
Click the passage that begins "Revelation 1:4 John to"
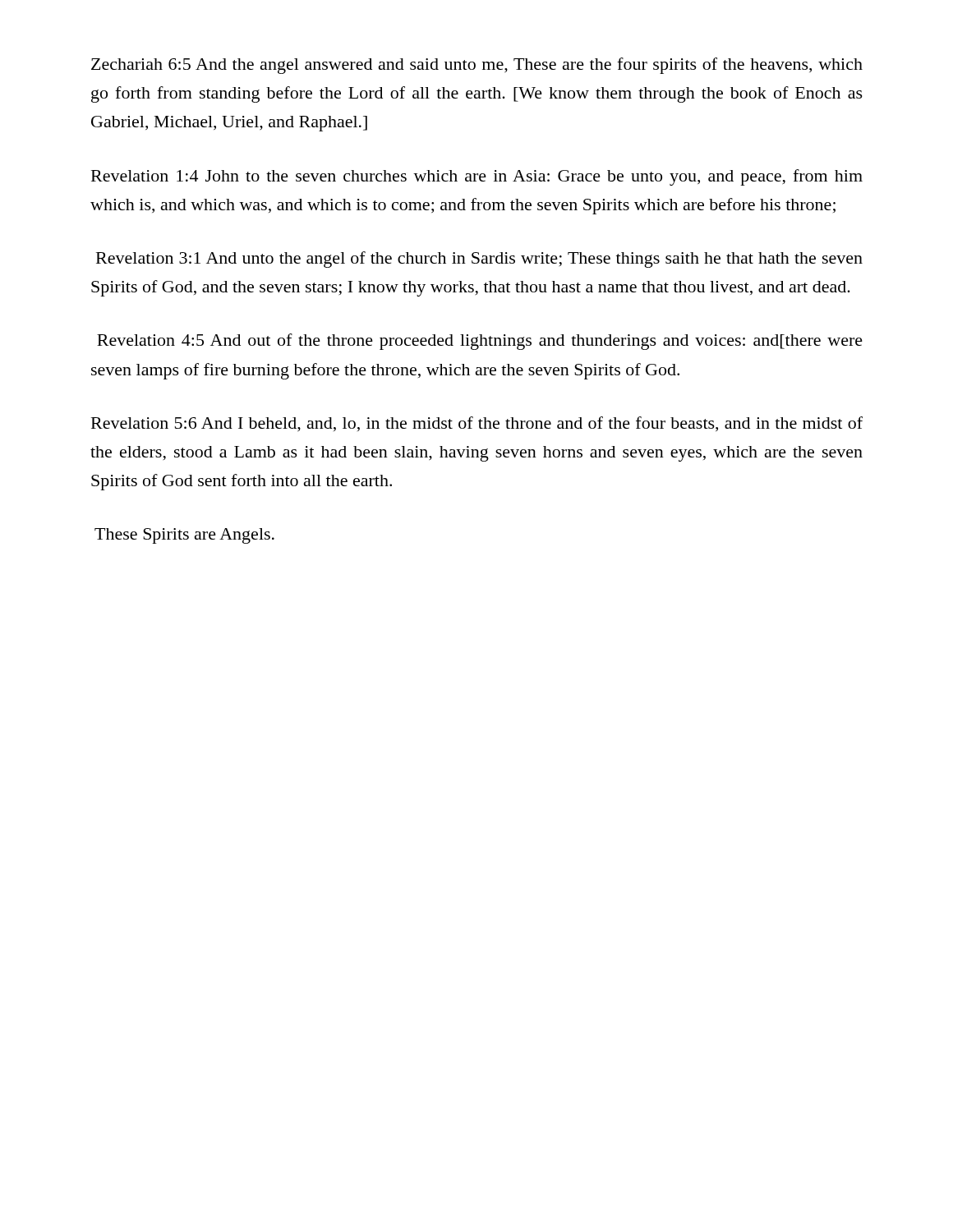476,189
